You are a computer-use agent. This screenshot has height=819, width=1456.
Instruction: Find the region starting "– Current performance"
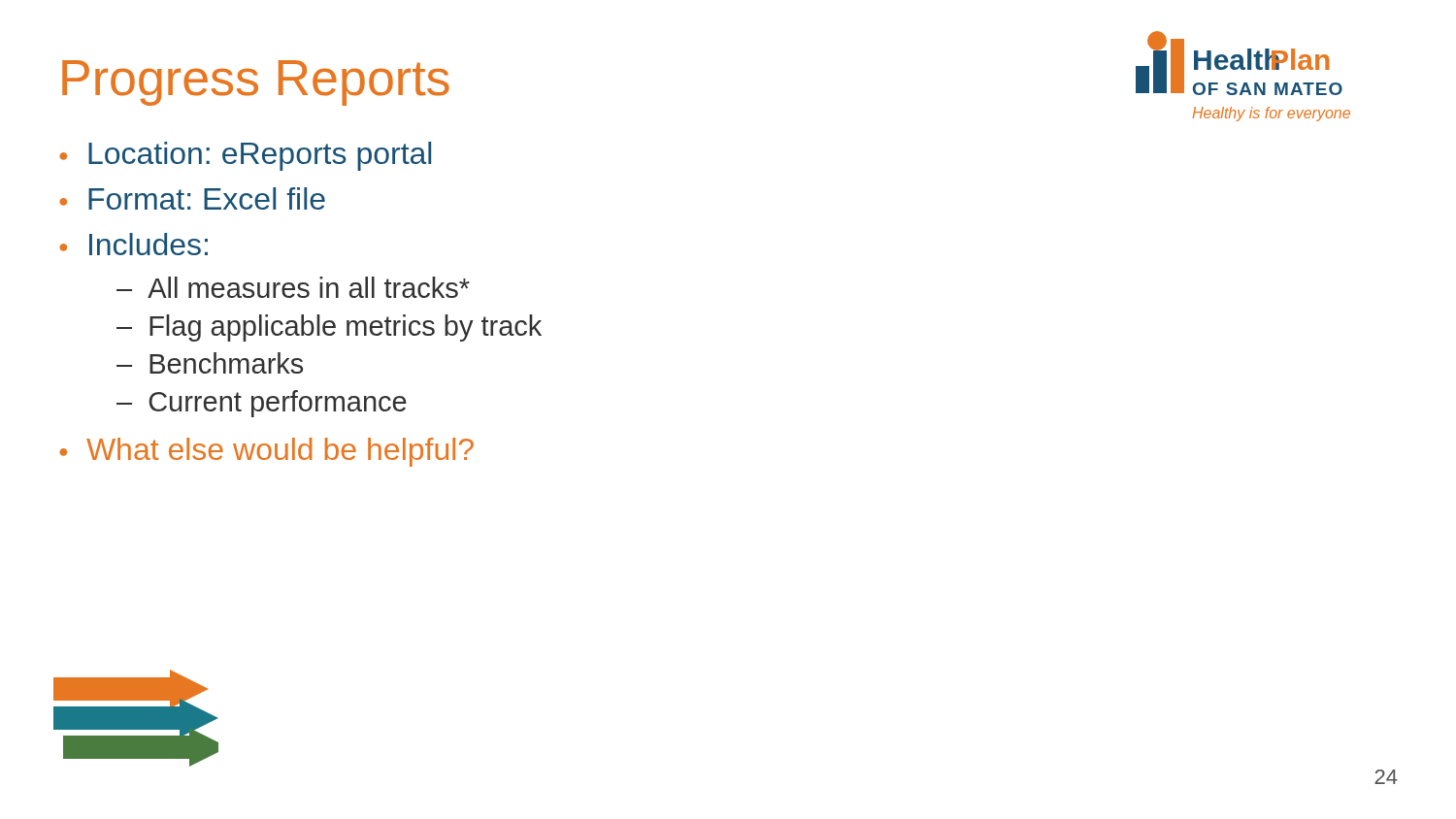pos(262,402)
